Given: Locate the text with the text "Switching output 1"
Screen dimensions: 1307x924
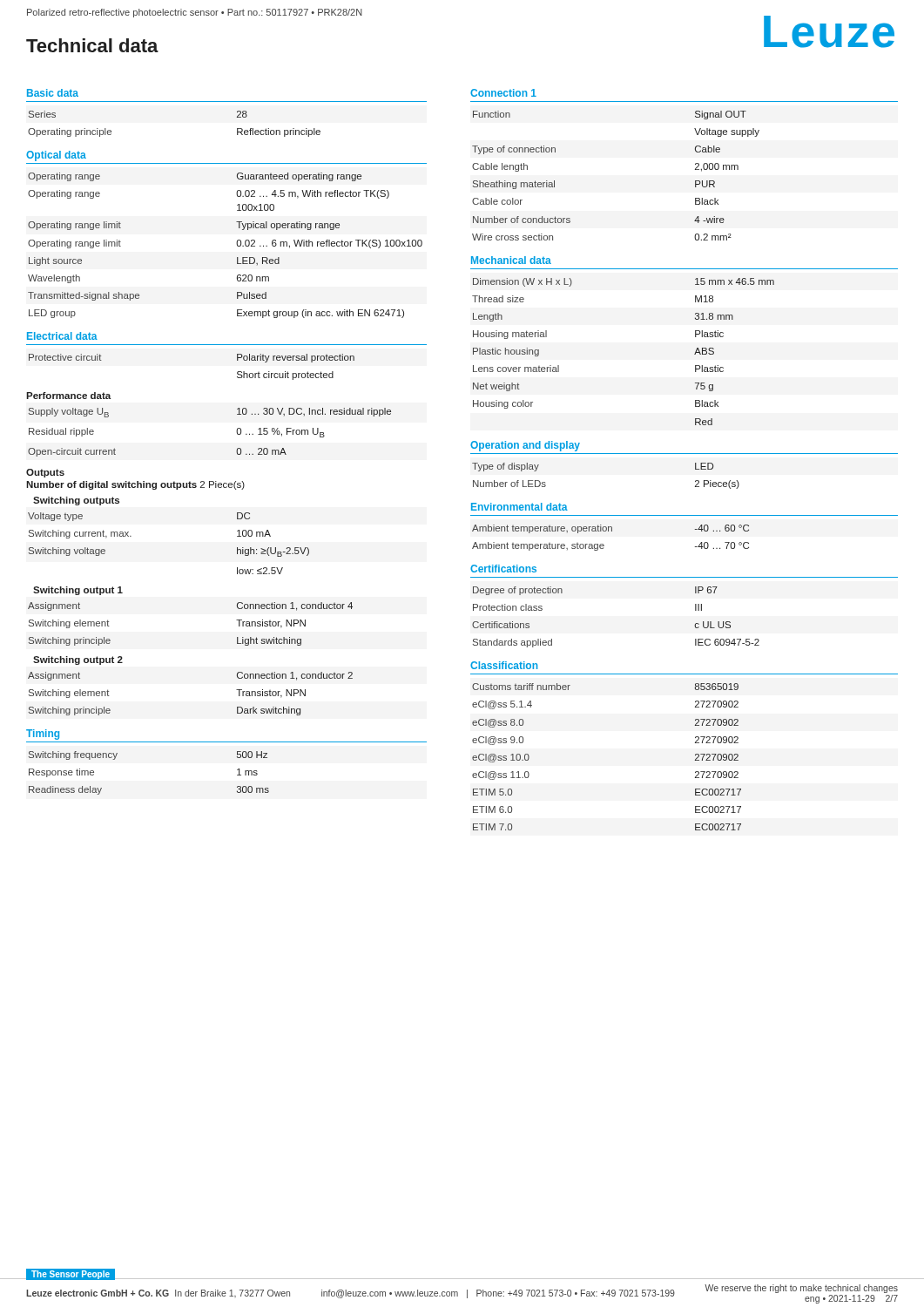Looking at the screenshot, I should click(78, 590).
